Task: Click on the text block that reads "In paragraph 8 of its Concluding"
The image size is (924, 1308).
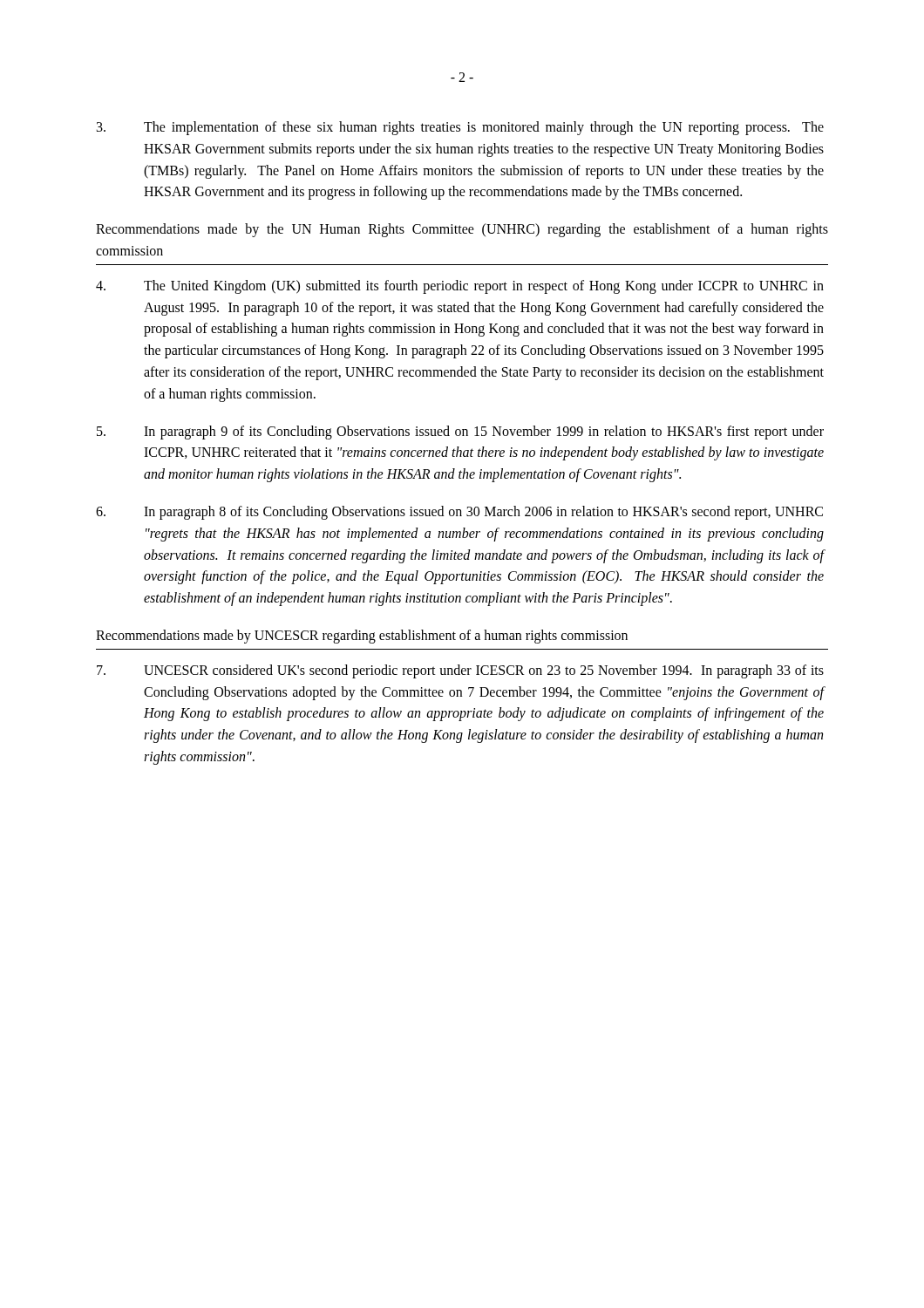Action: coord(460,555)
